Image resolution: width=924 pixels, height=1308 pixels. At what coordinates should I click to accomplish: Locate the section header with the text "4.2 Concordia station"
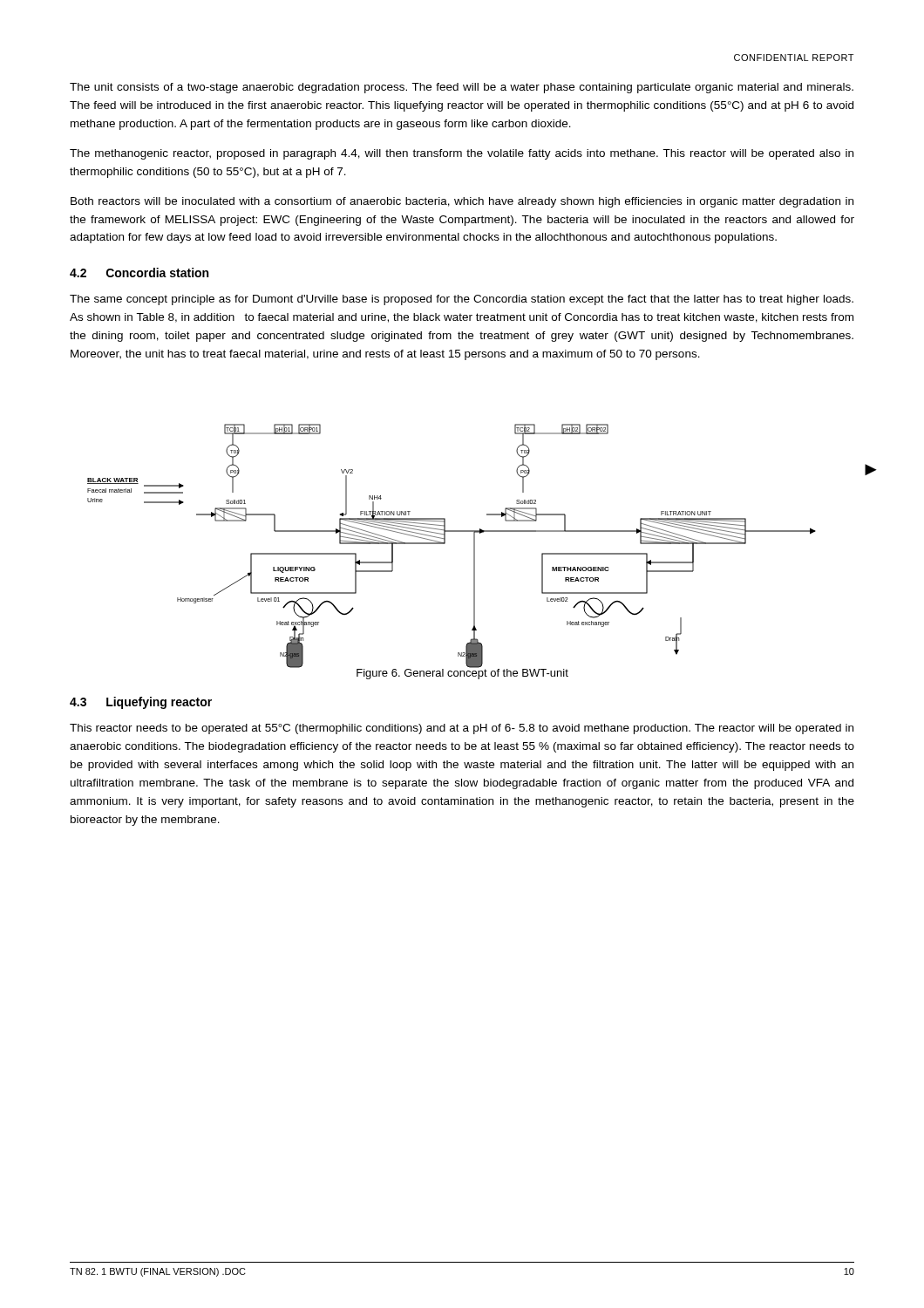(x=140, y=273)
